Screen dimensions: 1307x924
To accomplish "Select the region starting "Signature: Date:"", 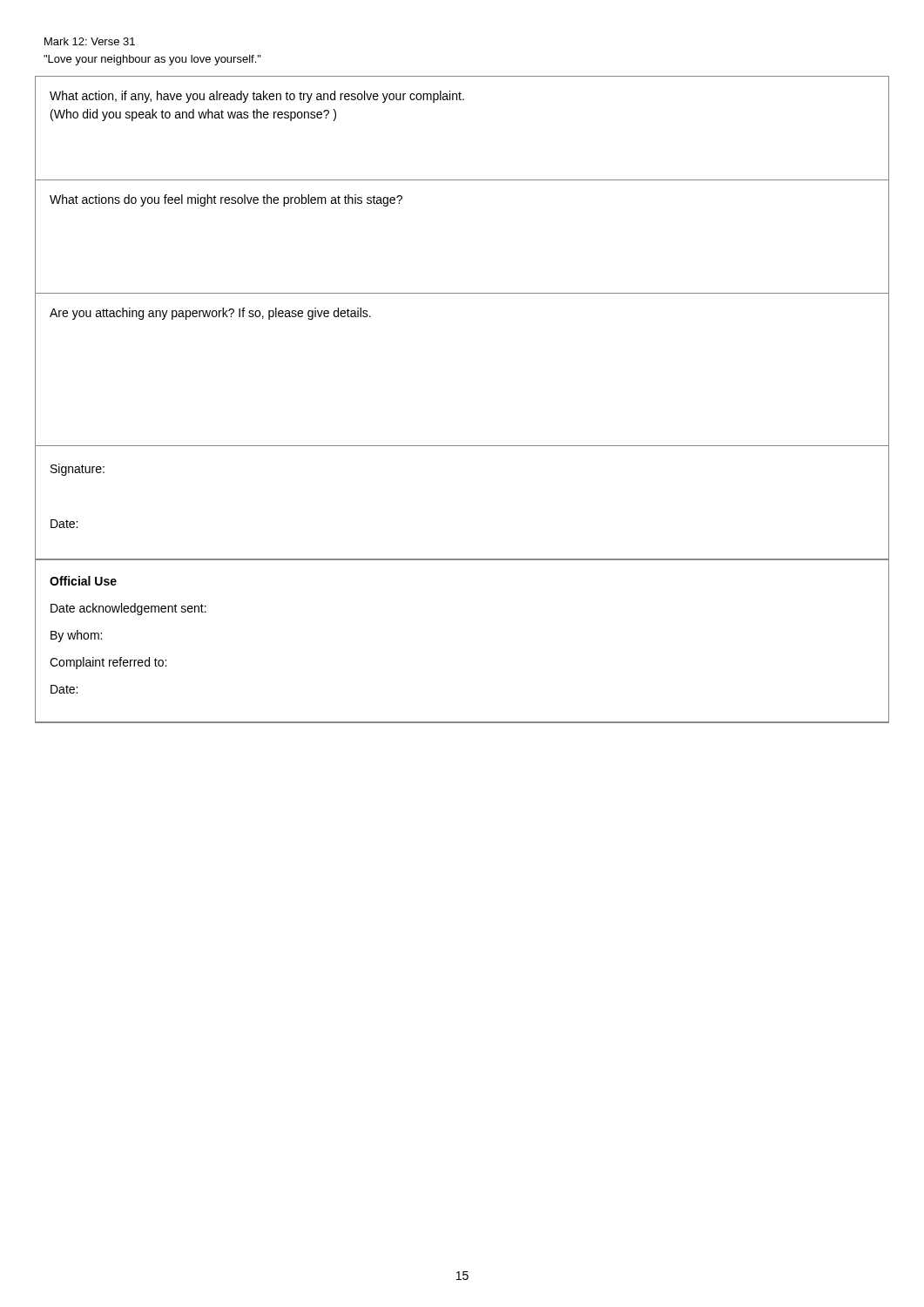I will click(x=78, y=470).
